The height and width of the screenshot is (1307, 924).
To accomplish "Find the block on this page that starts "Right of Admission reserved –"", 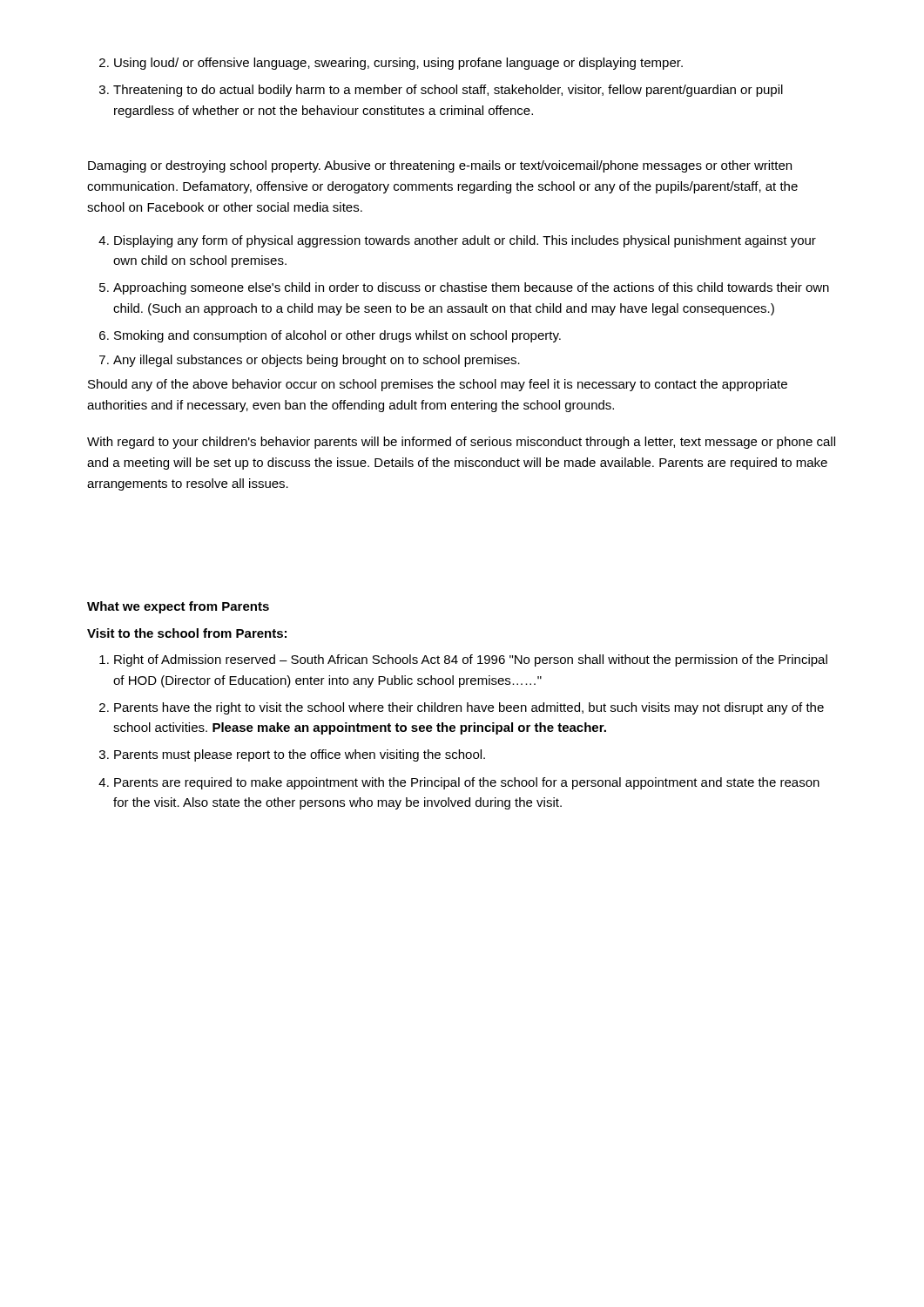I will pyautogui.click(x=475, y=670).
